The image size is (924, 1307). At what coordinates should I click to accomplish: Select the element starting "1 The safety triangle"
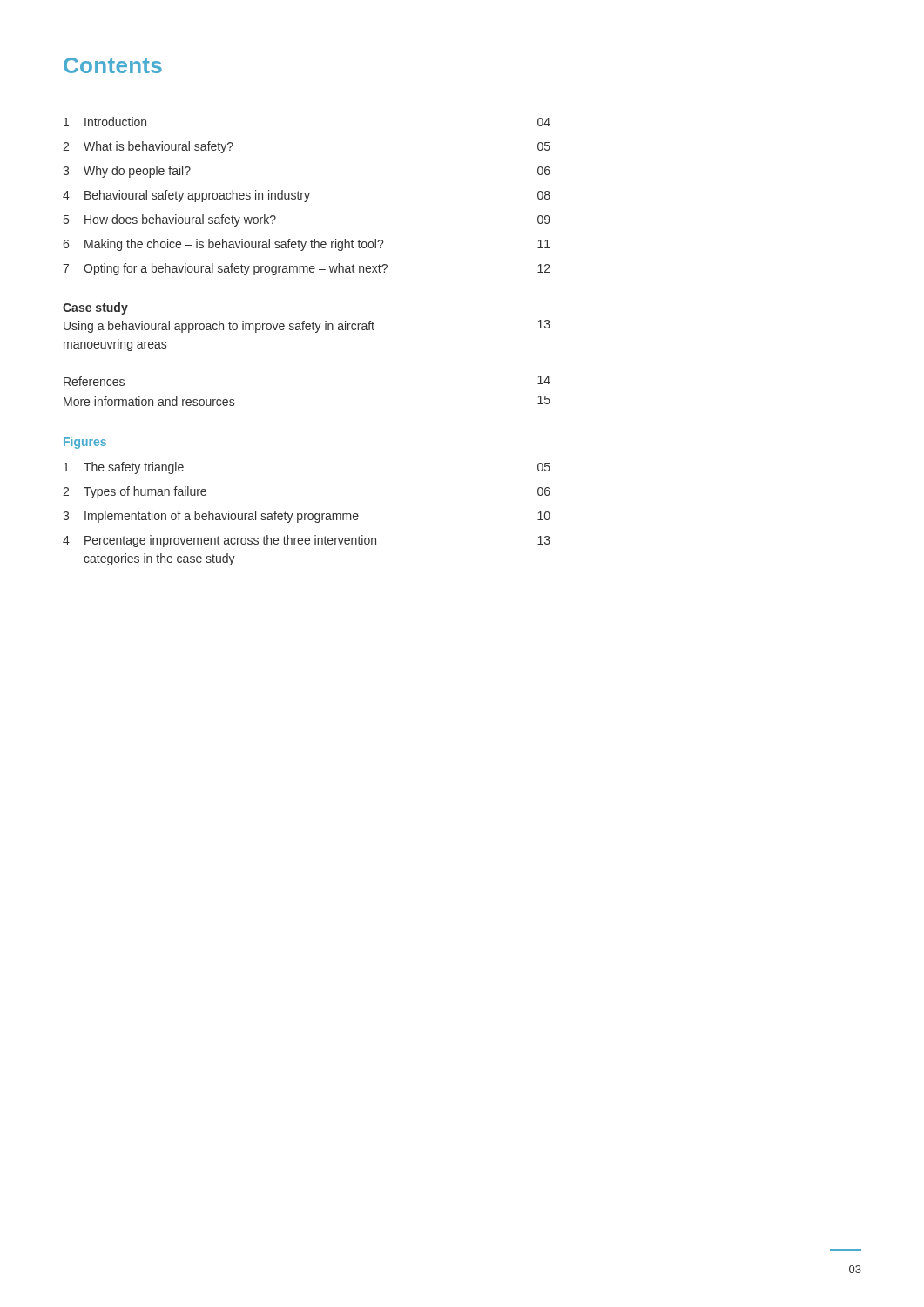125,467
